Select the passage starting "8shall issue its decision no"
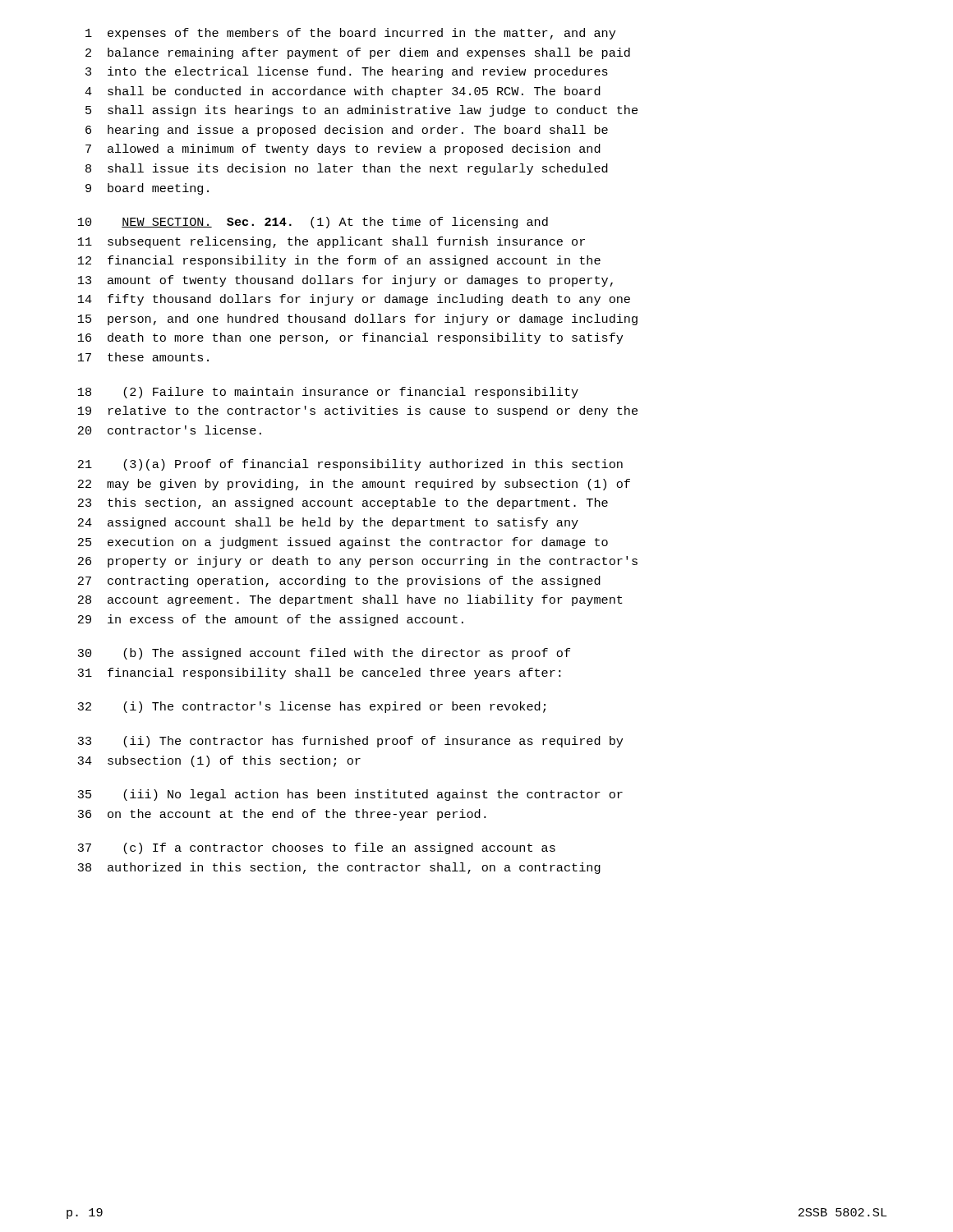This screenshot has width=953, height=1232. pos(476,170)
